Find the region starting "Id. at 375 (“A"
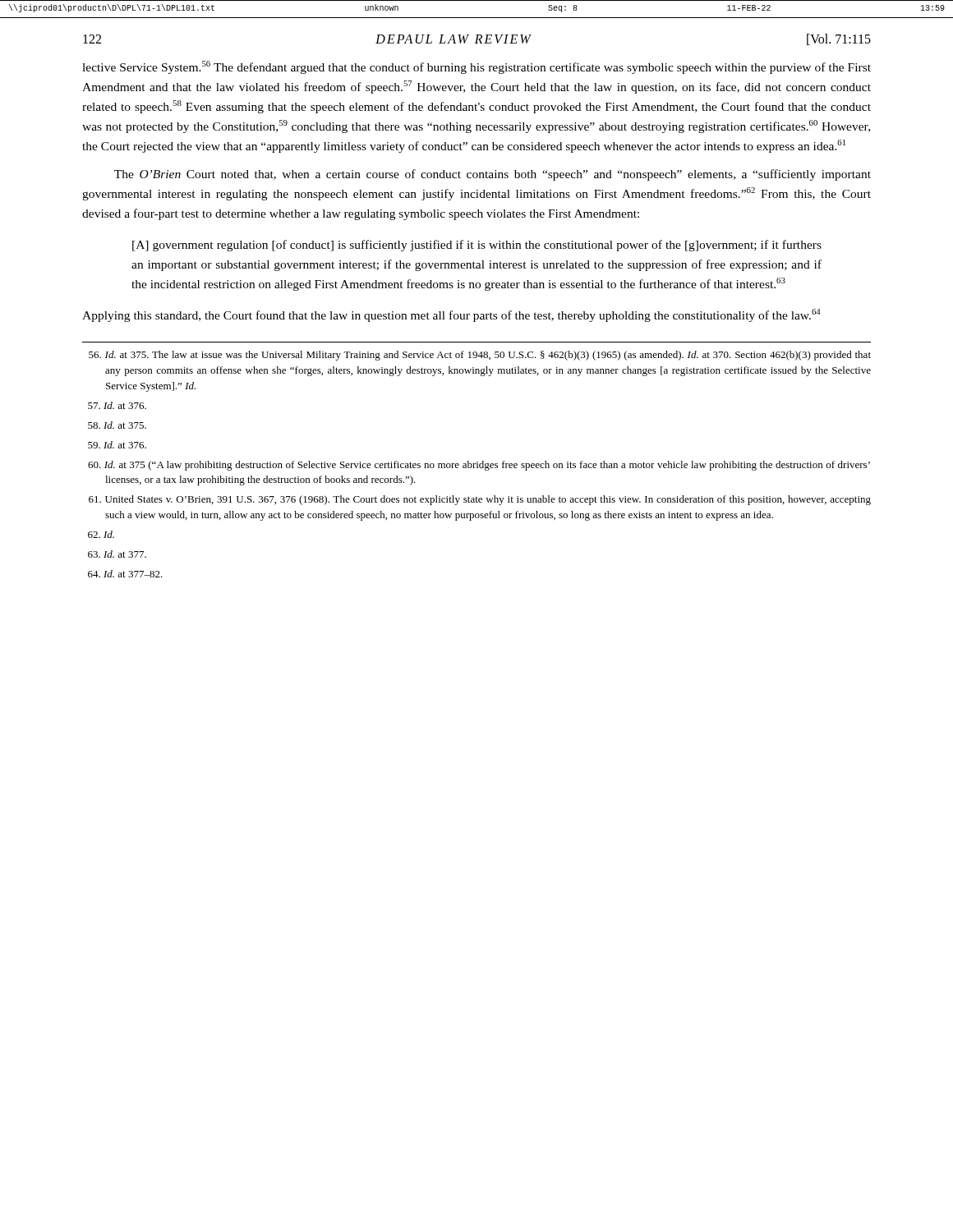This screenshot has width=953, height=1232. coord(476,472)
